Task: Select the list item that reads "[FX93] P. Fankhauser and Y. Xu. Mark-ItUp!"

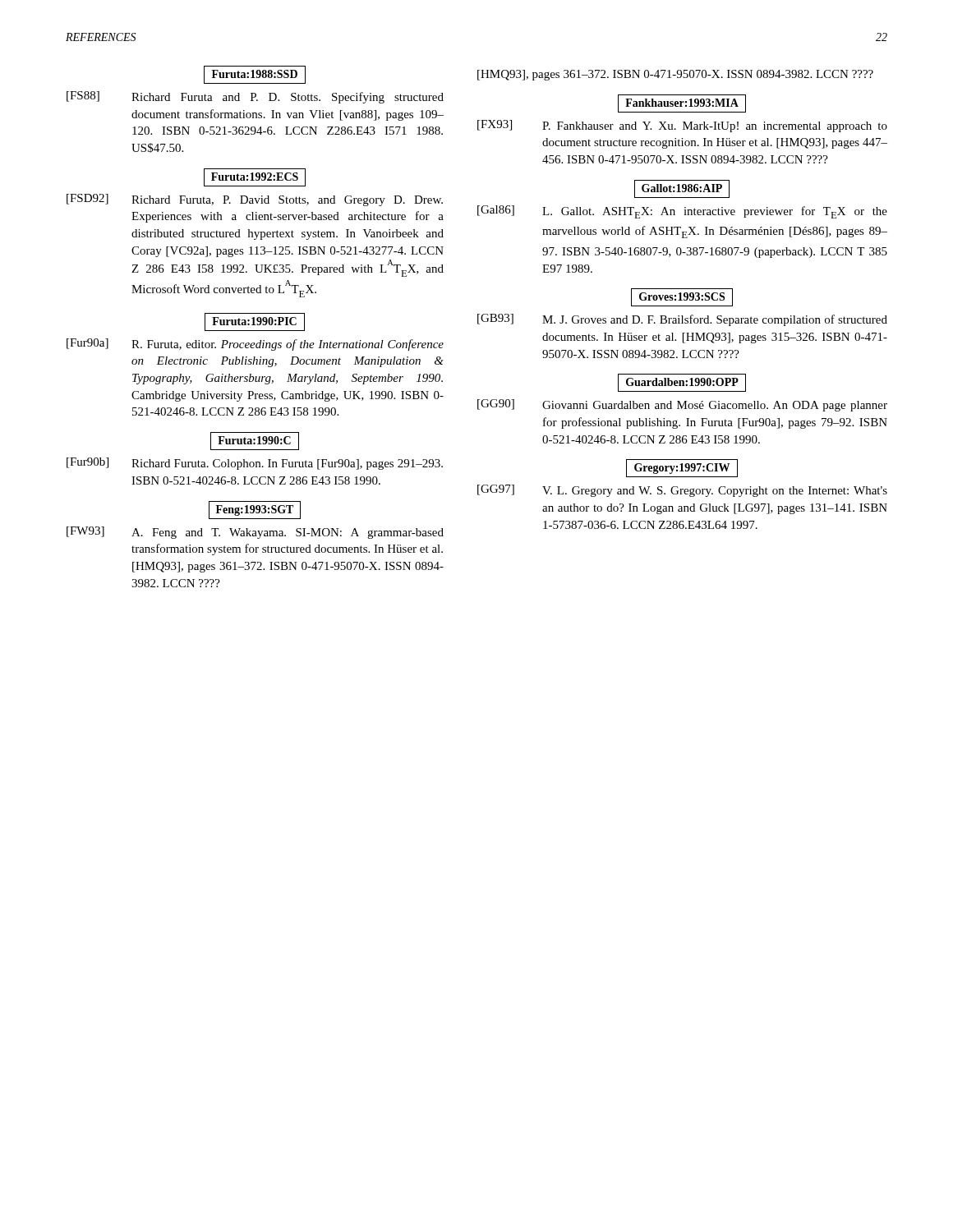Action: pyautogui.click(x=682, y=143)
